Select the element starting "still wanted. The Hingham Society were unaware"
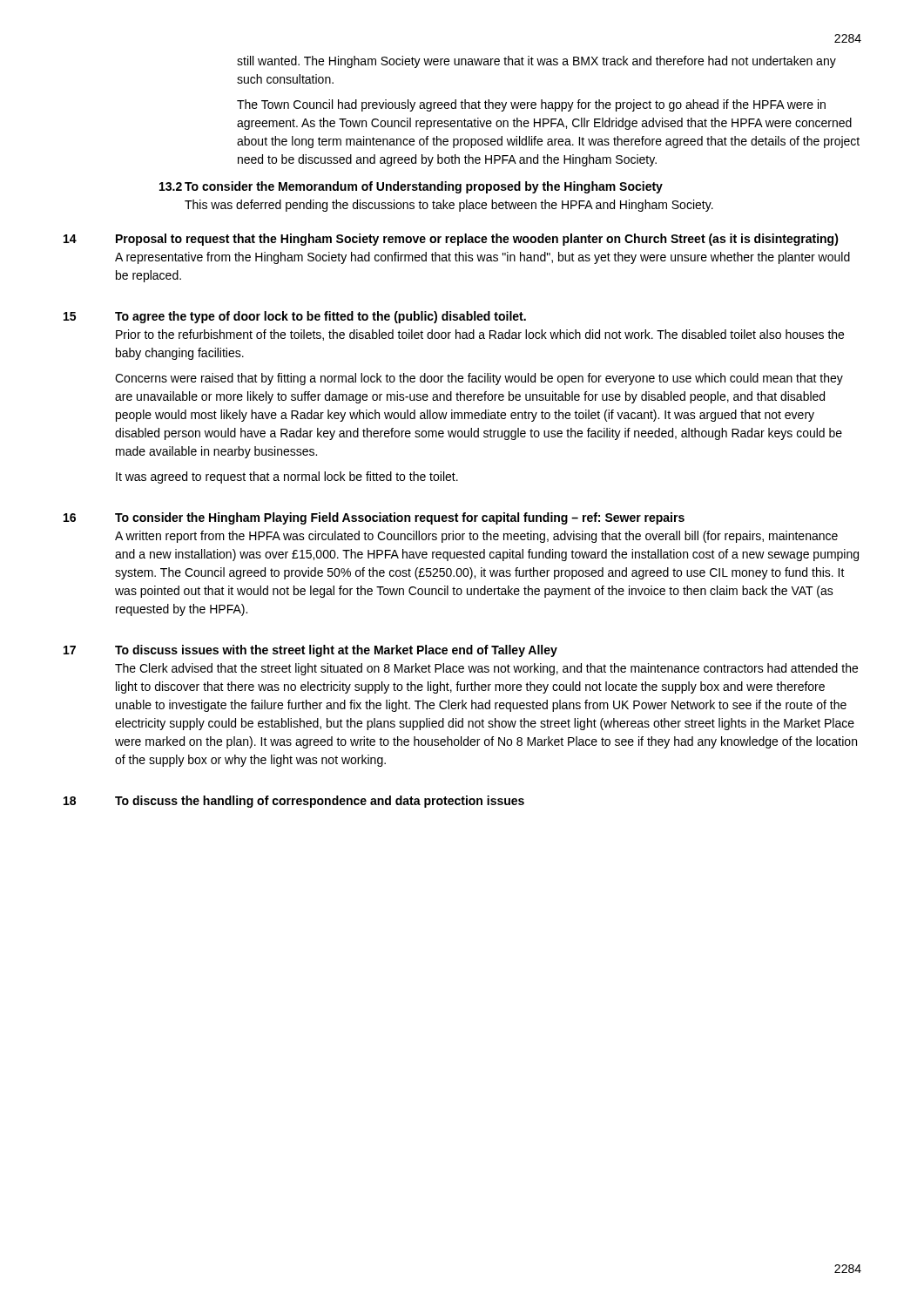The height and width of the screenshot is (1307, 924). click(549, 111)
